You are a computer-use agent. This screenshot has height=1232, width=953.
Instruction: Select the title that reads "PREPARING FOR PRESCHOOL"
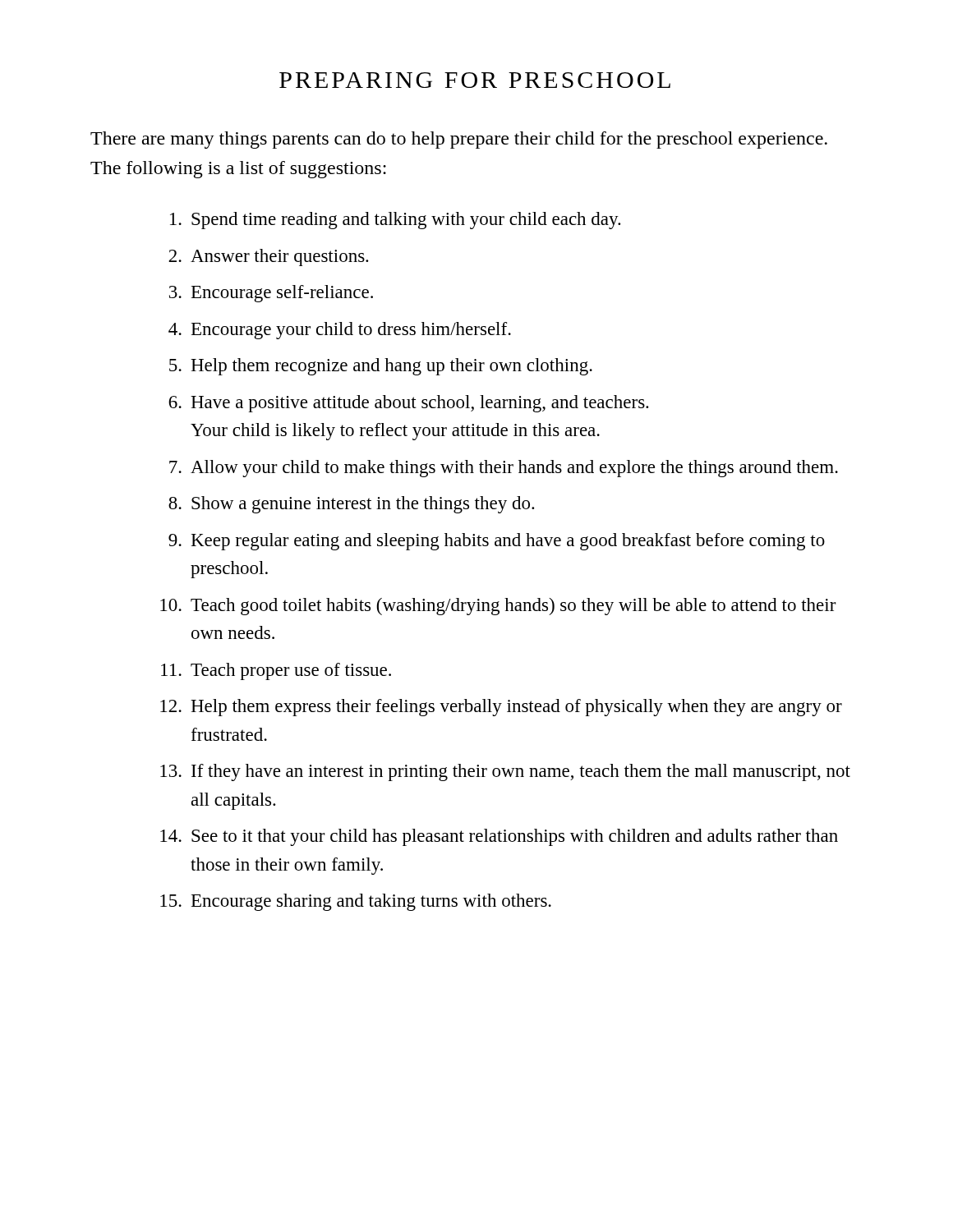[x=476, y=79]
